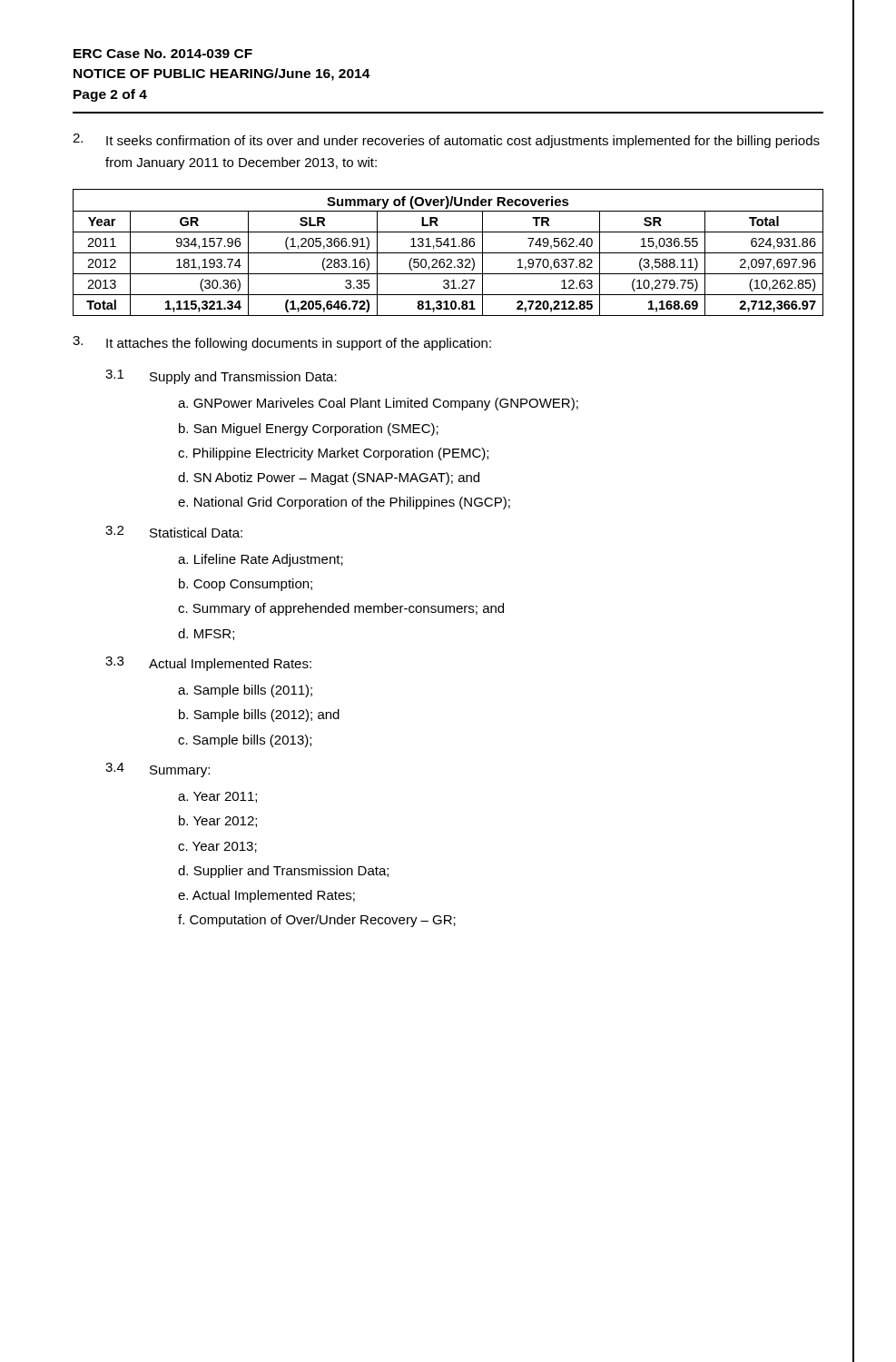
Task: Locate the text block starting "b. Sample bills (2012); and"
Action: [259, 715]
